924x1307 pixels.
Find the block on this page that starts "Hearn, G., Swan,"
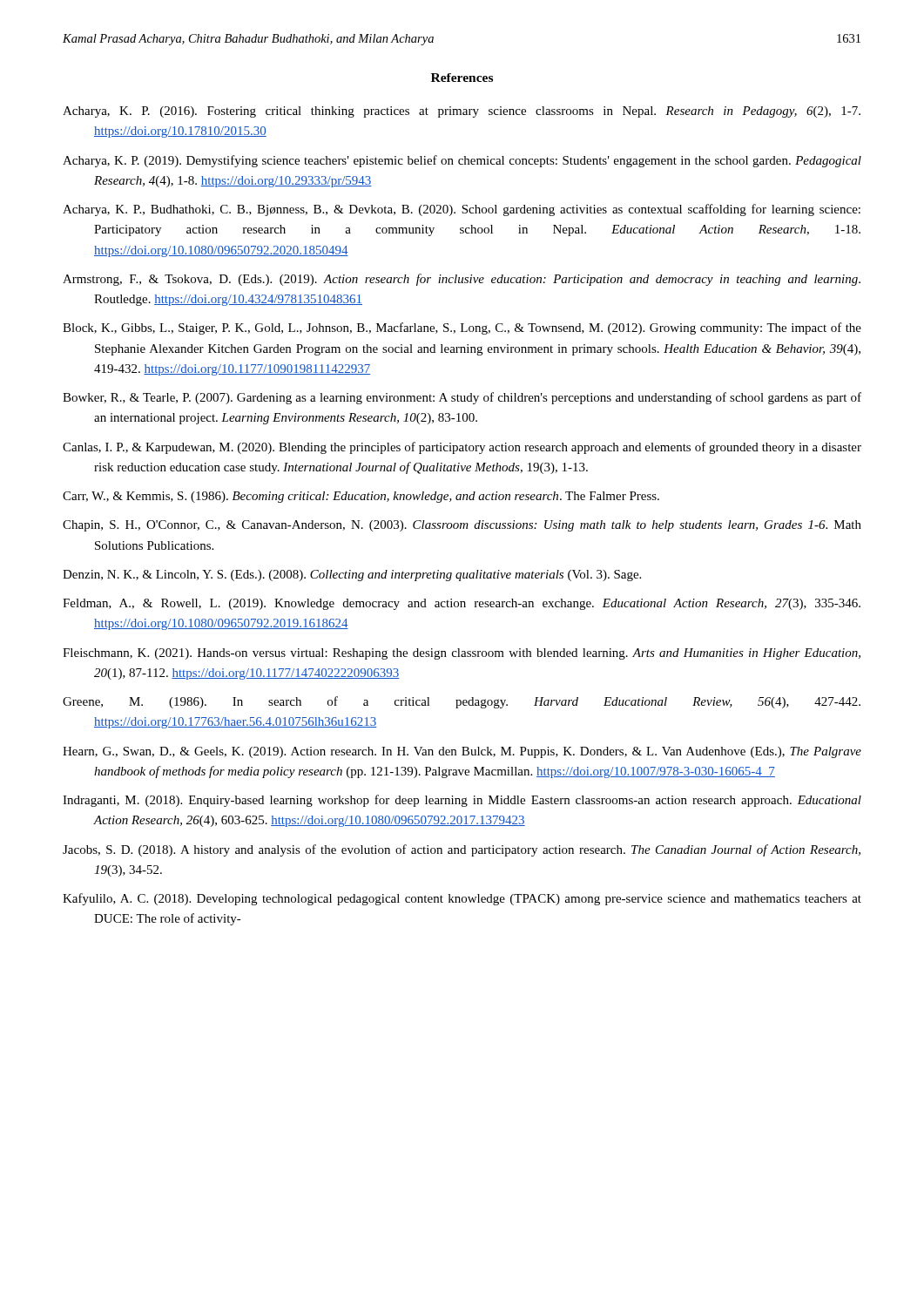(462, 761)
